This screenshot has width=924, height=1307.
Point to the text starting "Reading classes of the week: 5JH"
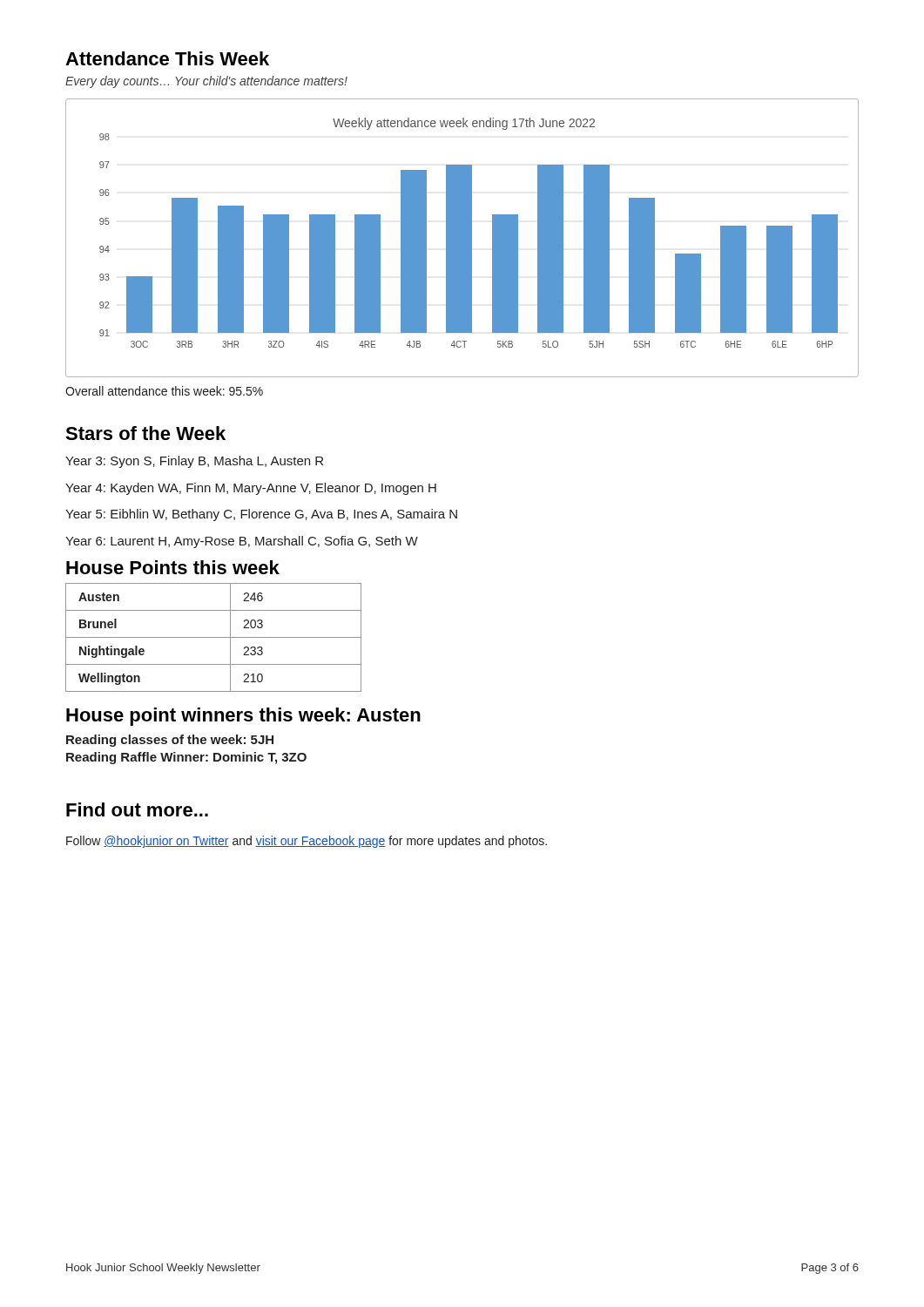(170, 741)
